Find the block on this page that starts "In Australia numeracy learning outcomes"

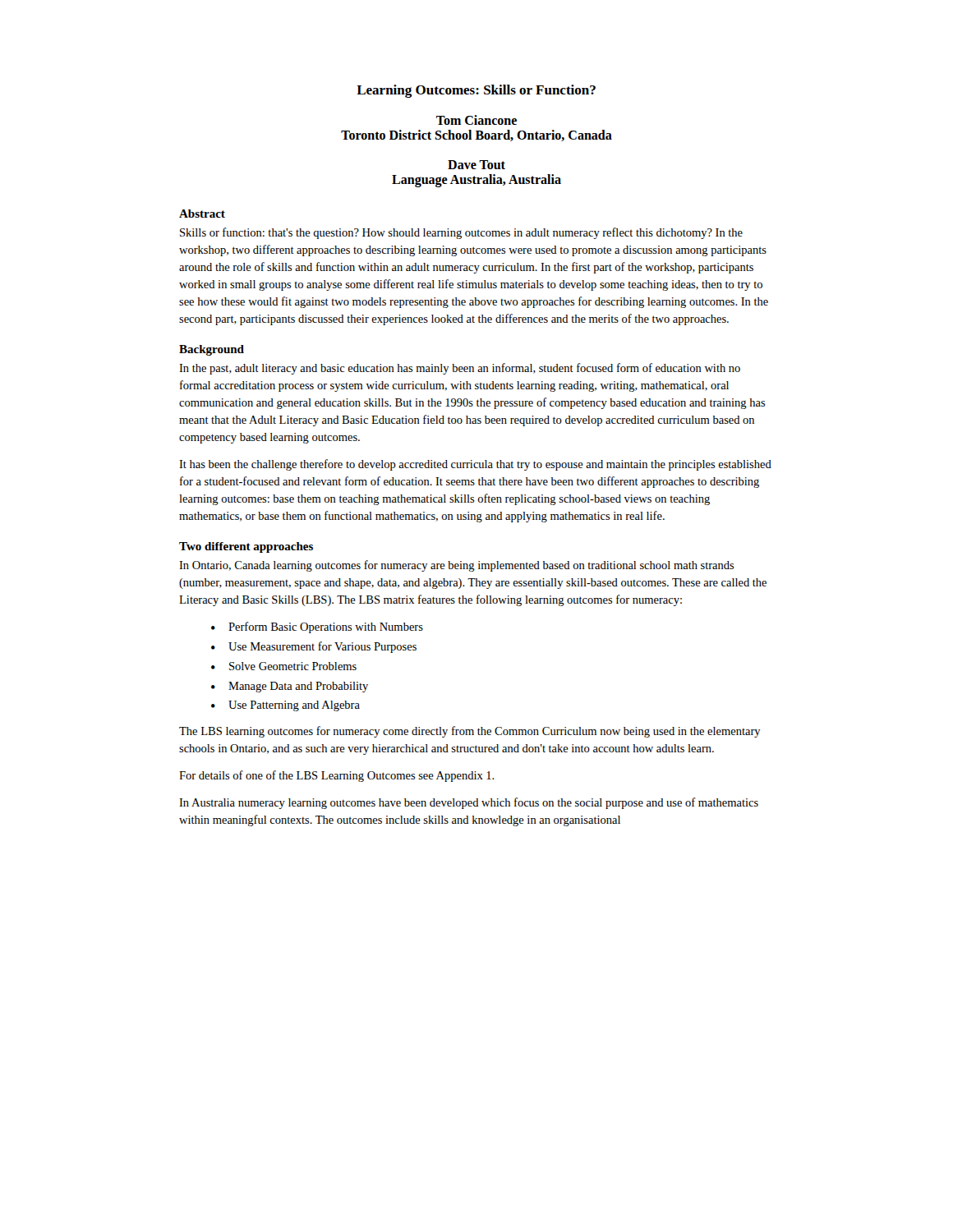pyautogui.click(x=469, y=811)
